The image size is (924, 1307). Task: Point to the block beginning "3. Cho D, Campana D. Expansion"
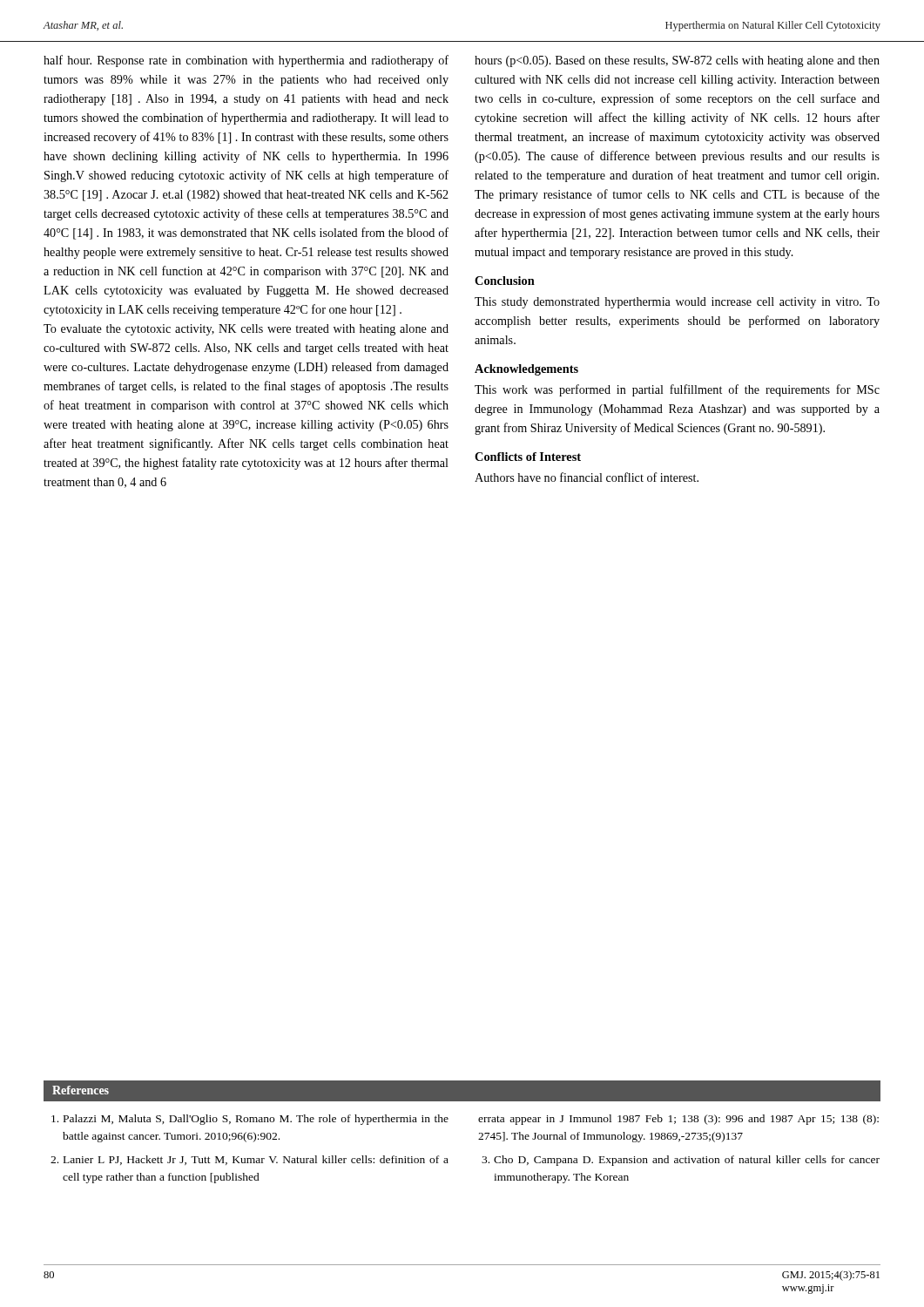click(x=677, y=1168)
